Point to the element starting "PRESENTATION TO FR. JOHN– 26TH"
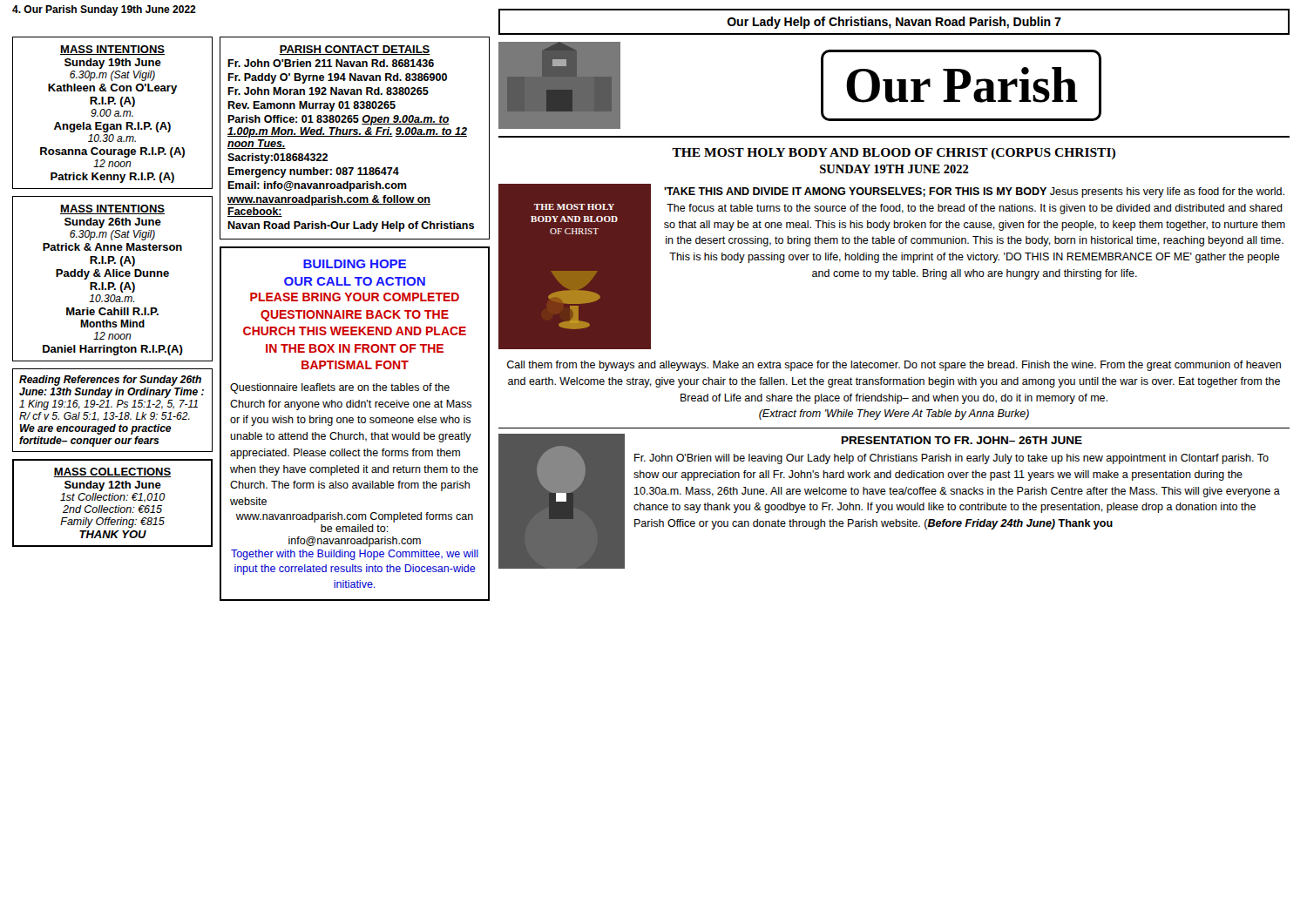 coord(961,440)
